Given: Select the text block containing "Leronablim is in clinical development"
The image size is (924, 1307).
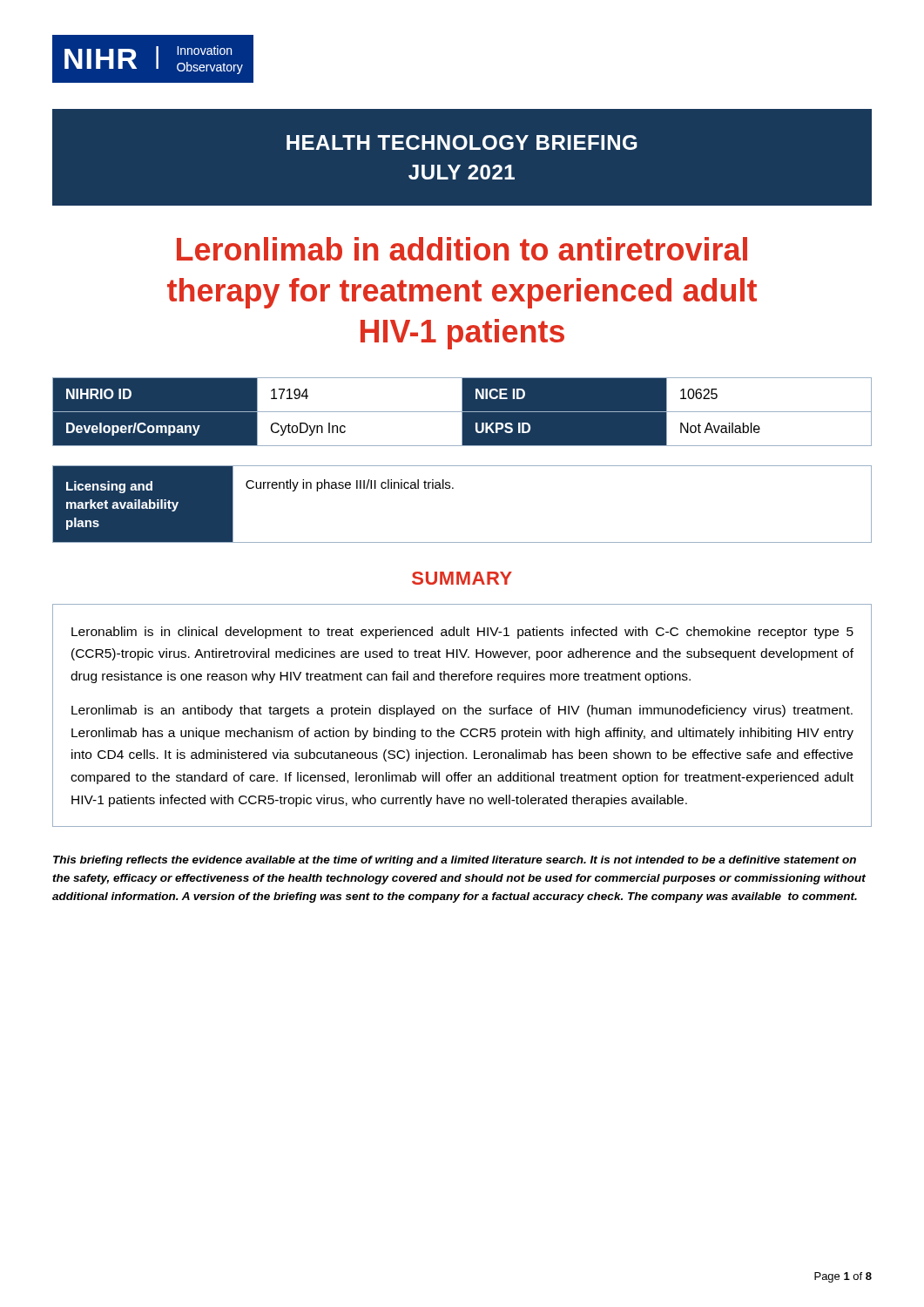Looking at the screenshot, I should pyautogui.click(x=462, y=715).
